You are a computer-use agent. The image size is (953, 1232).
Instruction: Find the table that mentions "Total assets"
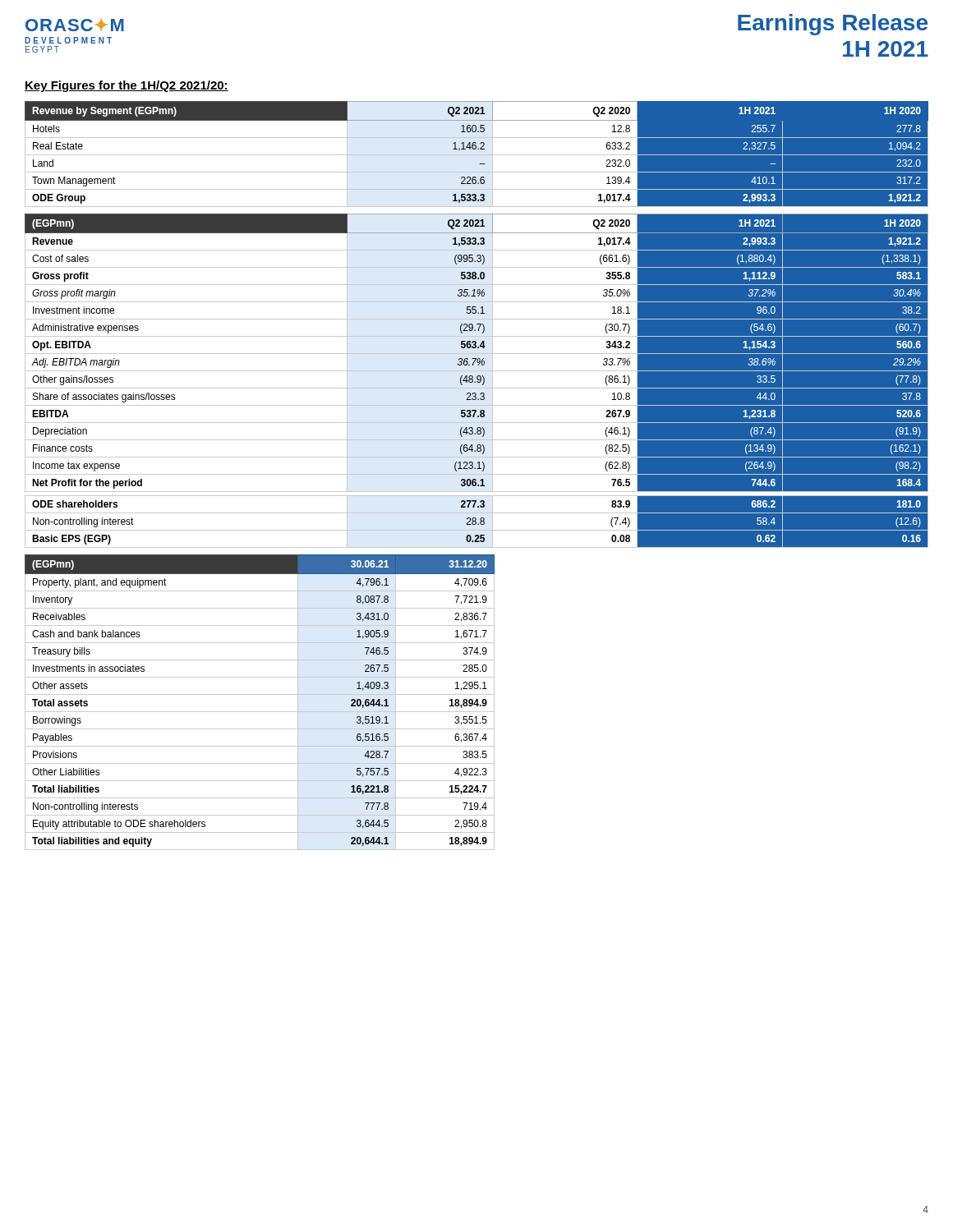click(476, 702)
